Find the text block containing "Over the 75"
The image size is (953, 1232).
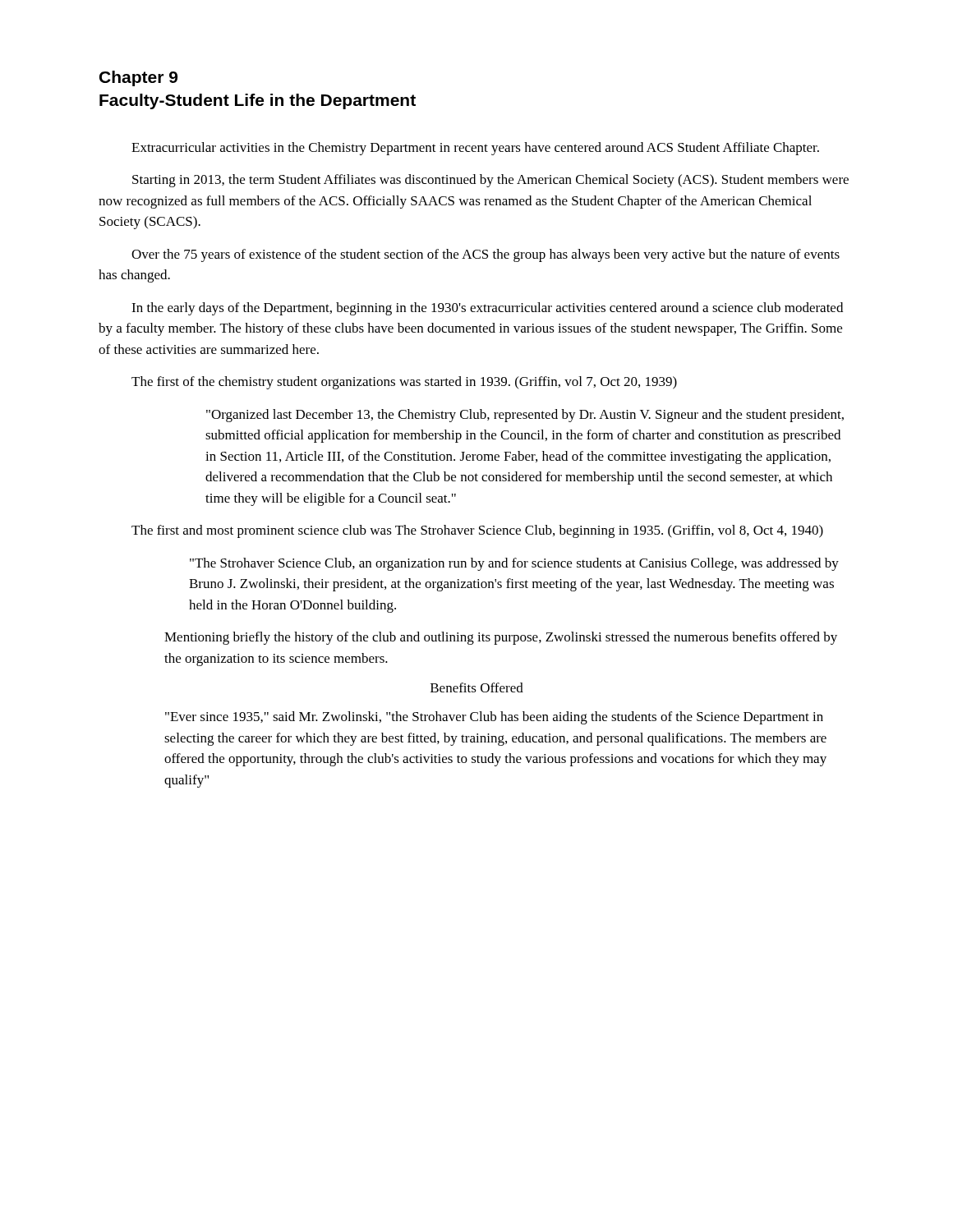click(x=469, y=264)
